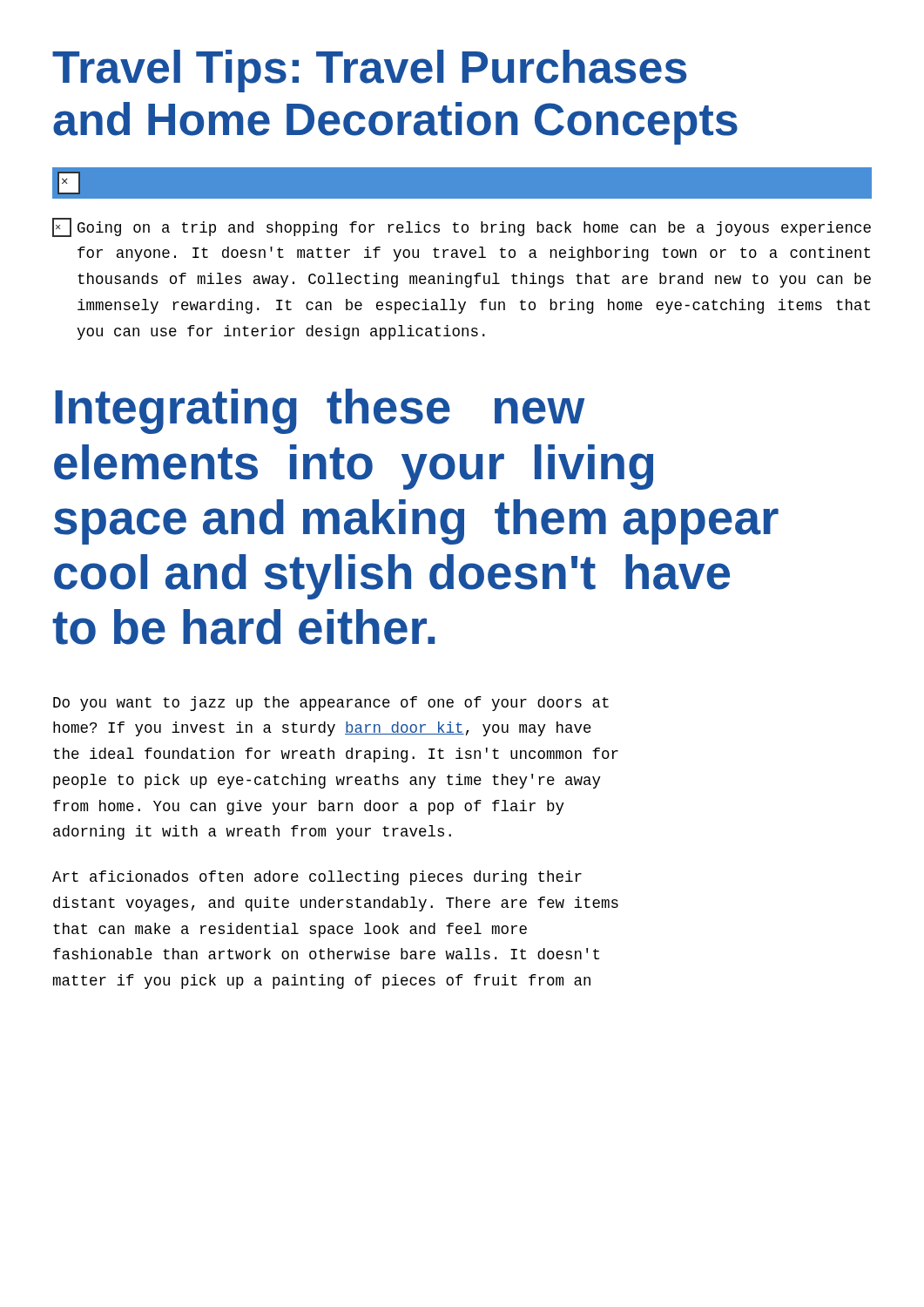Click on the element starting "Travel Tips: Travel Purchasesand Home Decoration Concepts"
Screen dimensions: 1307x924
pos(396,93)
